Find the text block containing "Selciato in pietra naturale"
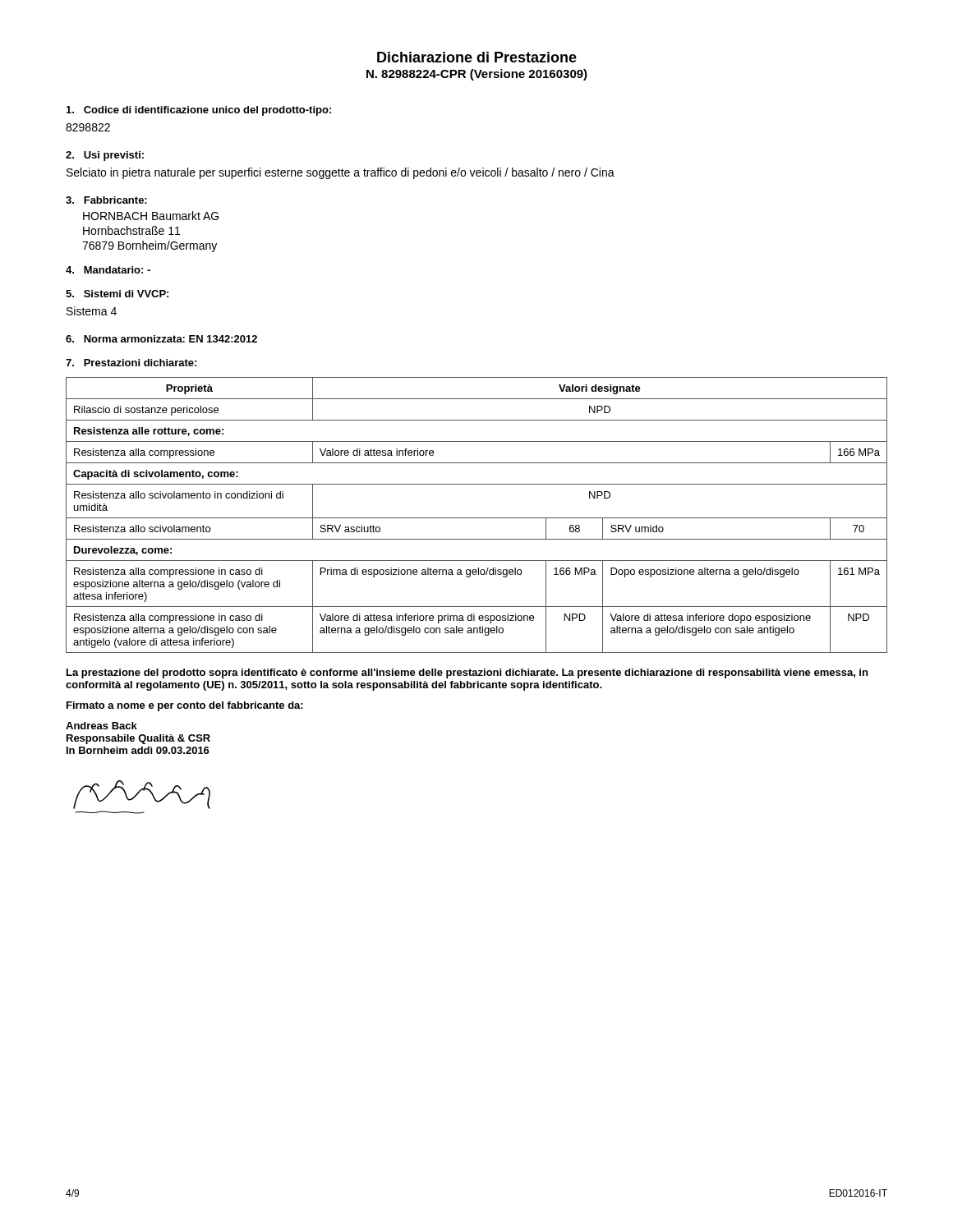Image resolution: width=953 pixels, height=1232 pixels. [340, 172]
